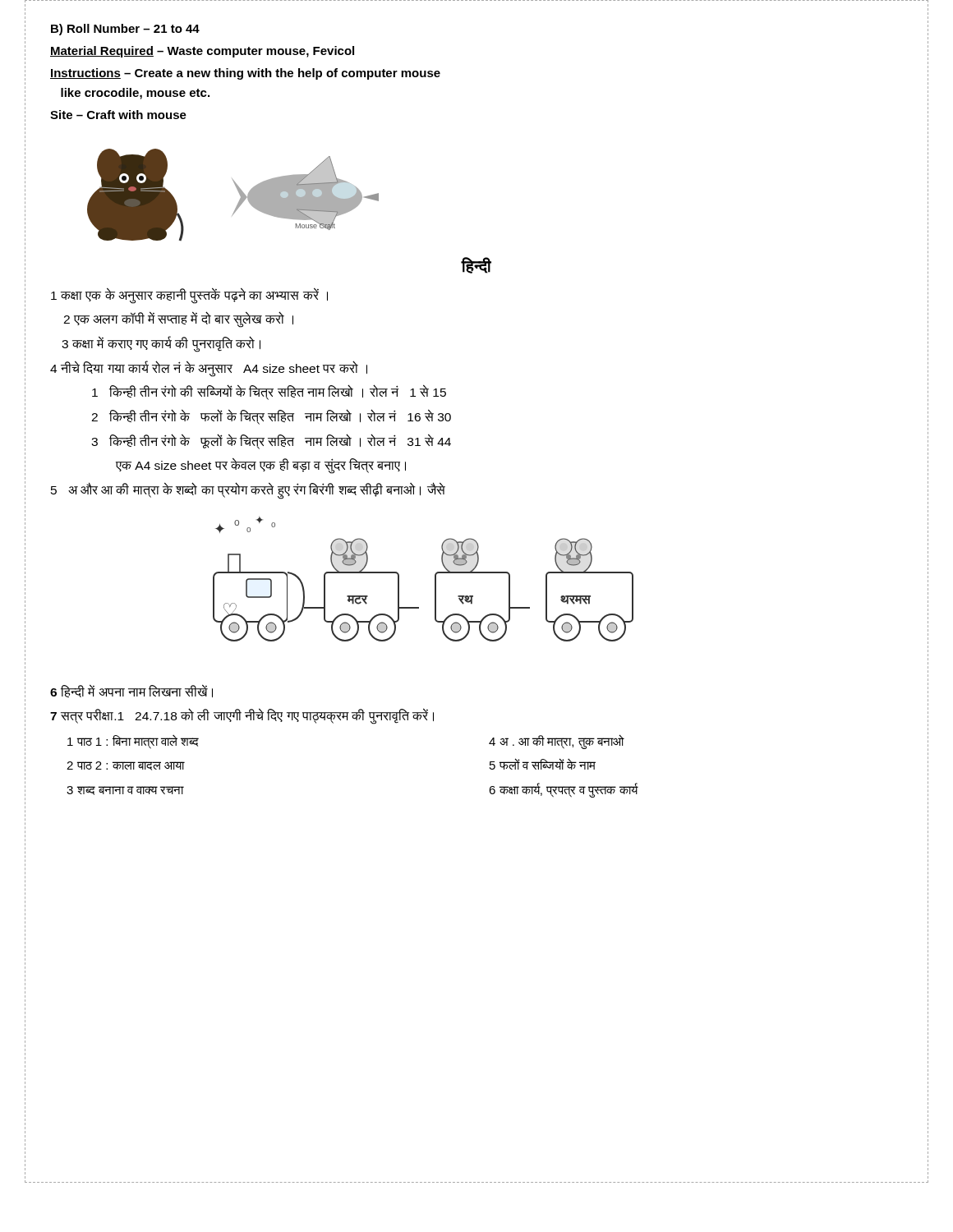This screenshot has width=953, height=1232.
Task: Select the region starting "2 किन्ही तीन"
Action: coord(271,417)
